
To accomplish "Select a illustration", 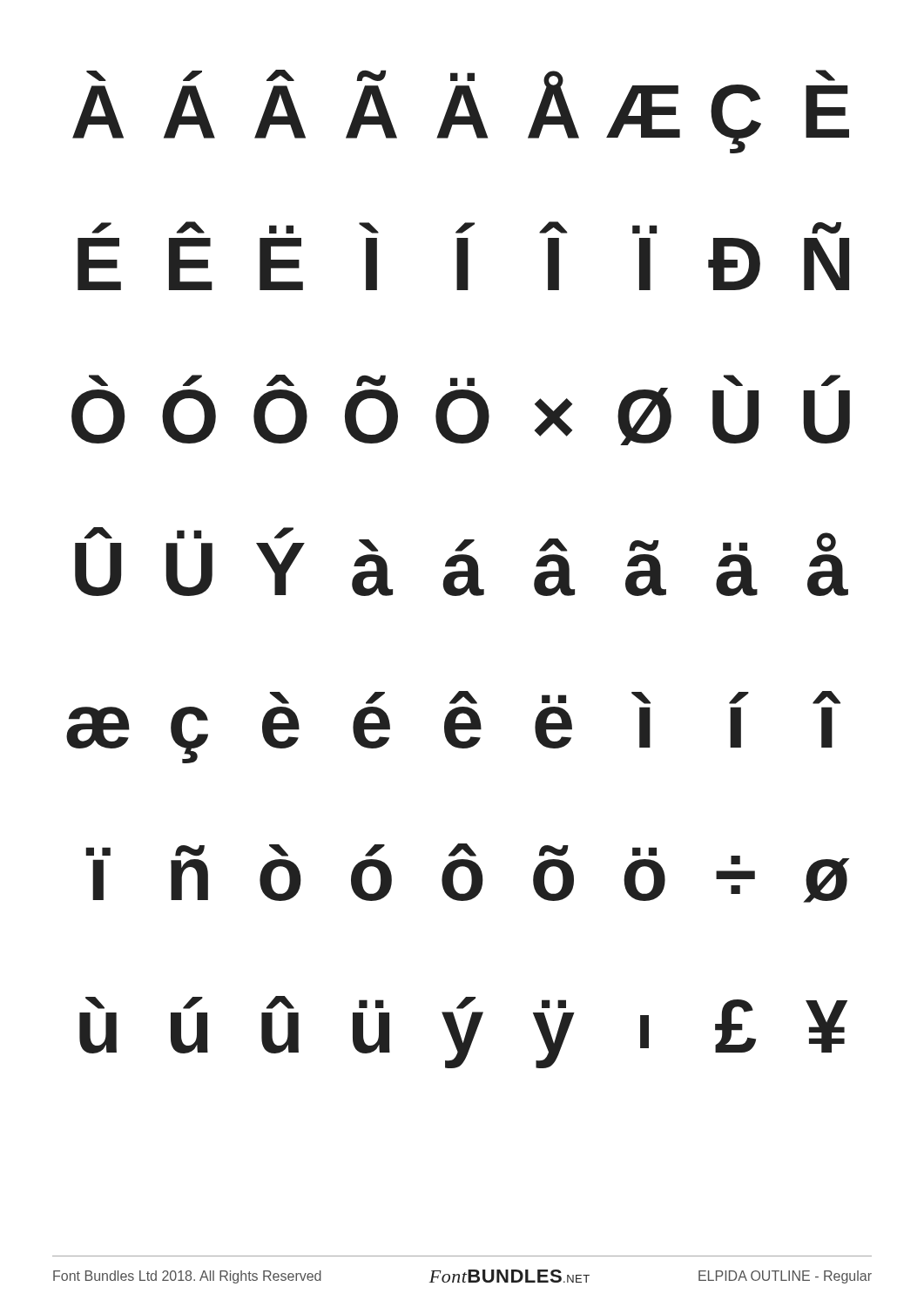I will tap(462, 569).
